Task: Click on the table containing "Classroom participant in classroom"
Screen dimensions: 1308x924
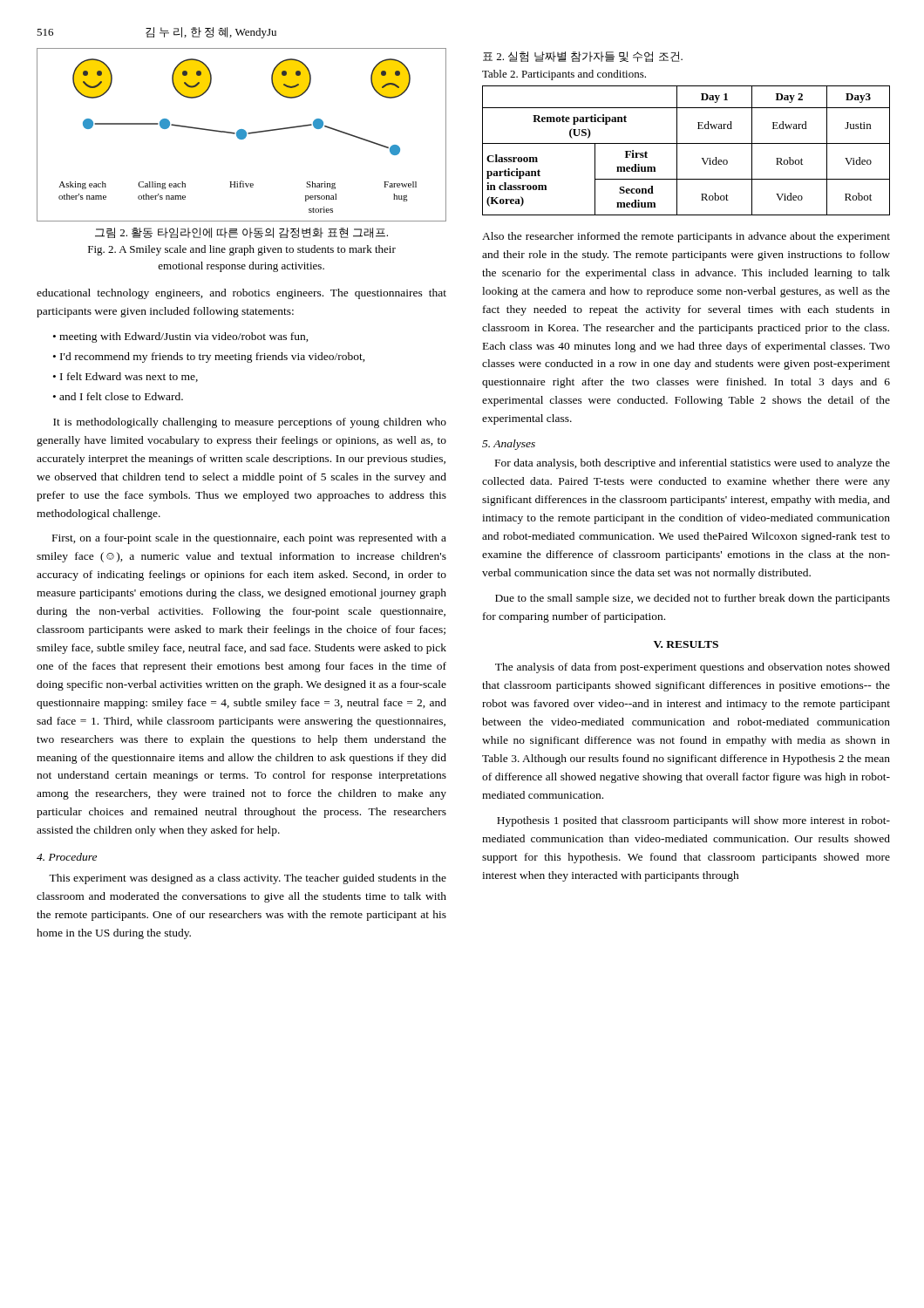Action: (686, 150)
